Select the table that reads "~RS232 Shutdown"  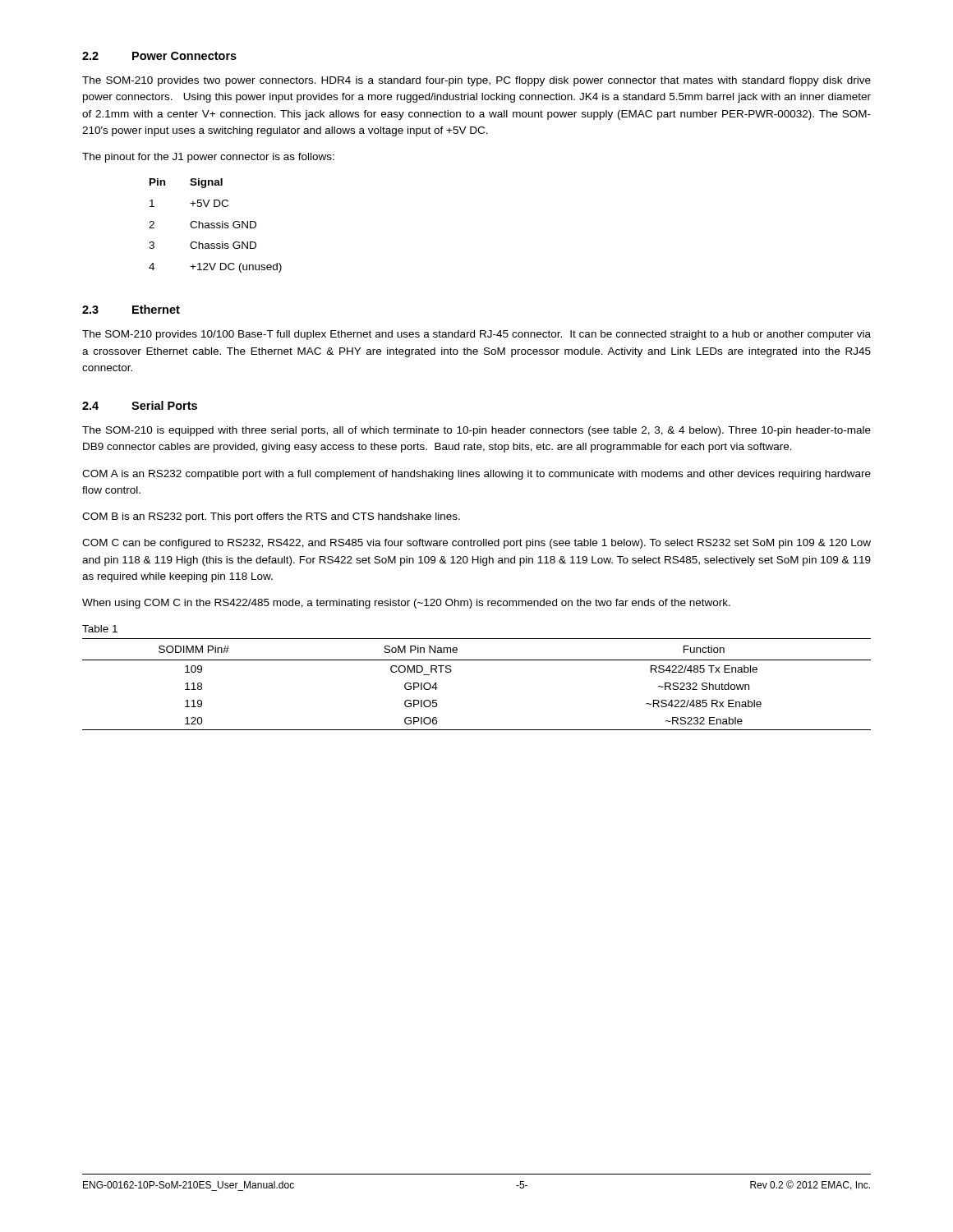[x=476, y=684]
